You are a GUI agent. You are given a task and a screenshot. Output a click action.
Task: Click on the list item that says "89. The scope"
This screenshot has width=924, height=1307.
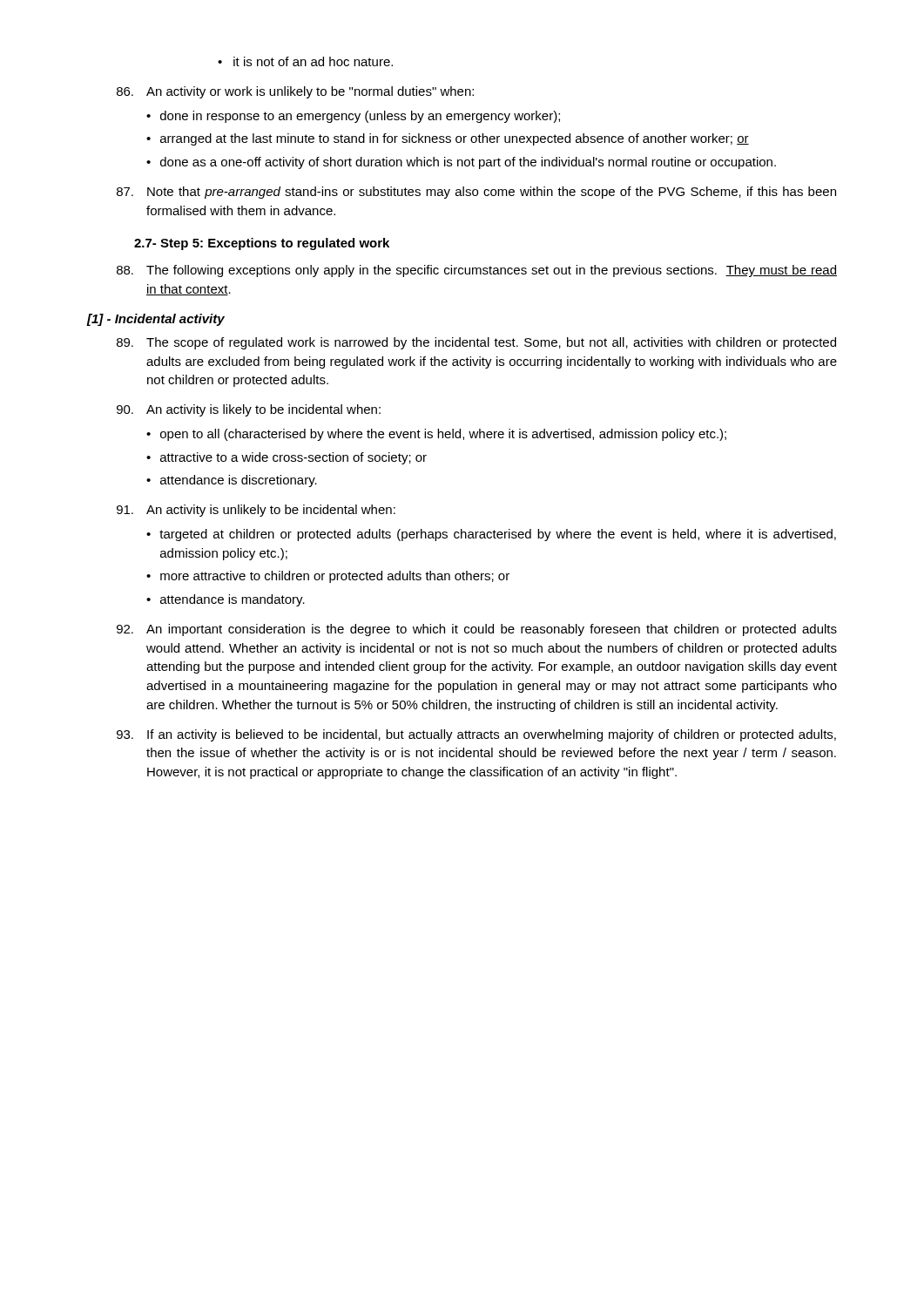point(462,361)
